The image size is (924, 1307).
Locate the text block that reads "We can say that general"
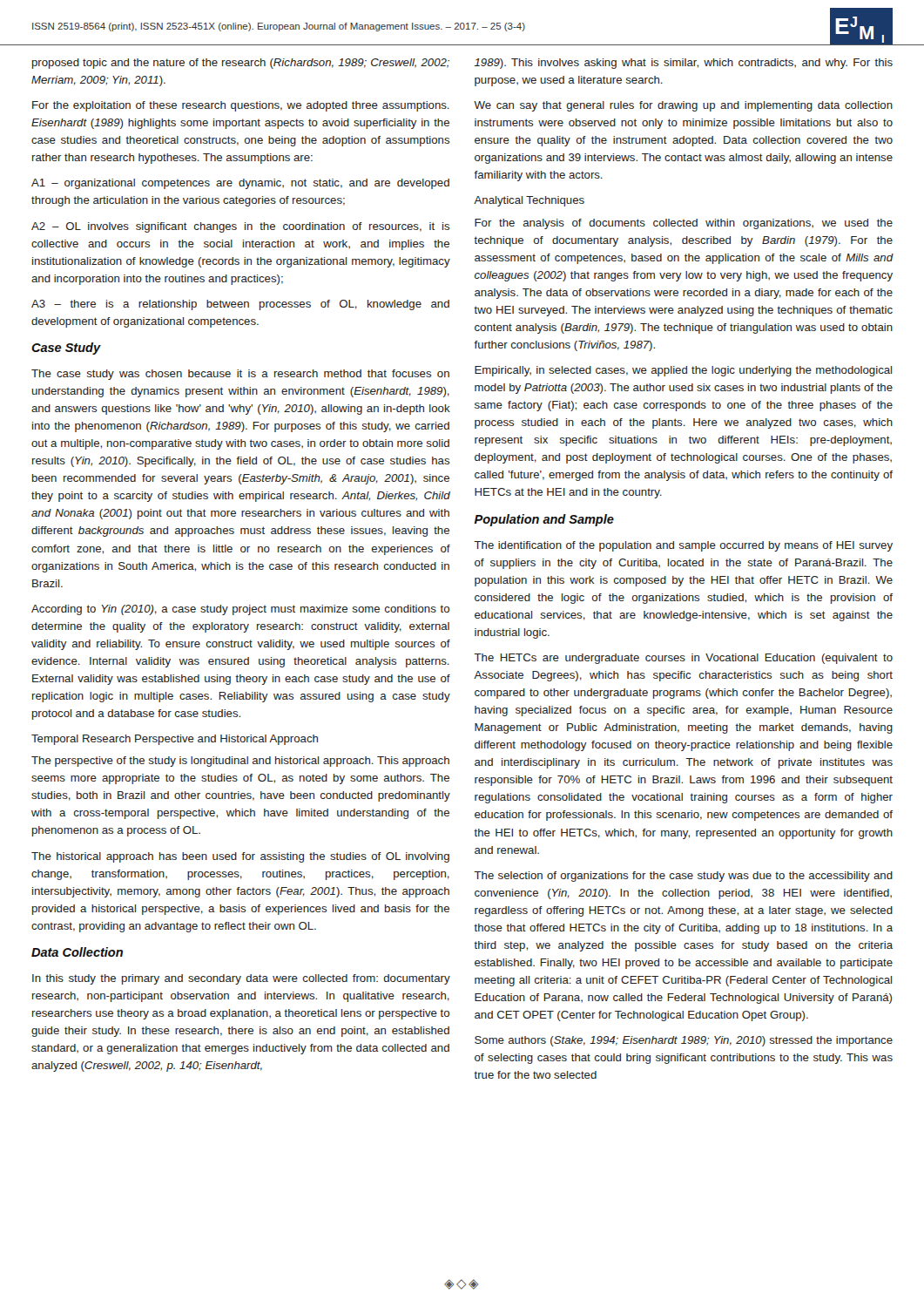[683, 141]
